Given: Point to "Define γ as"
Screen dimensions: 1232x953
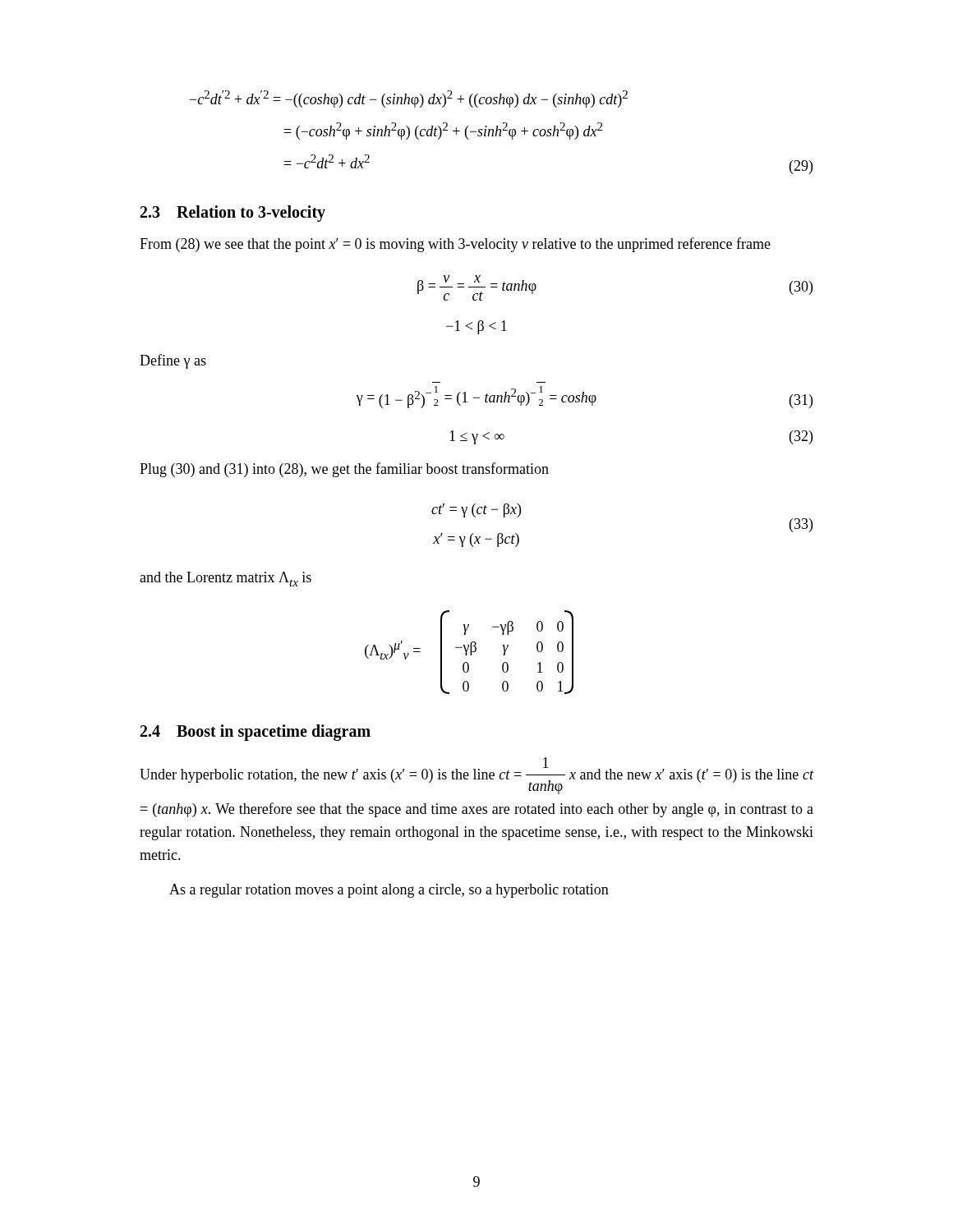Looking at the screenshot, I should tap(173, 360).
